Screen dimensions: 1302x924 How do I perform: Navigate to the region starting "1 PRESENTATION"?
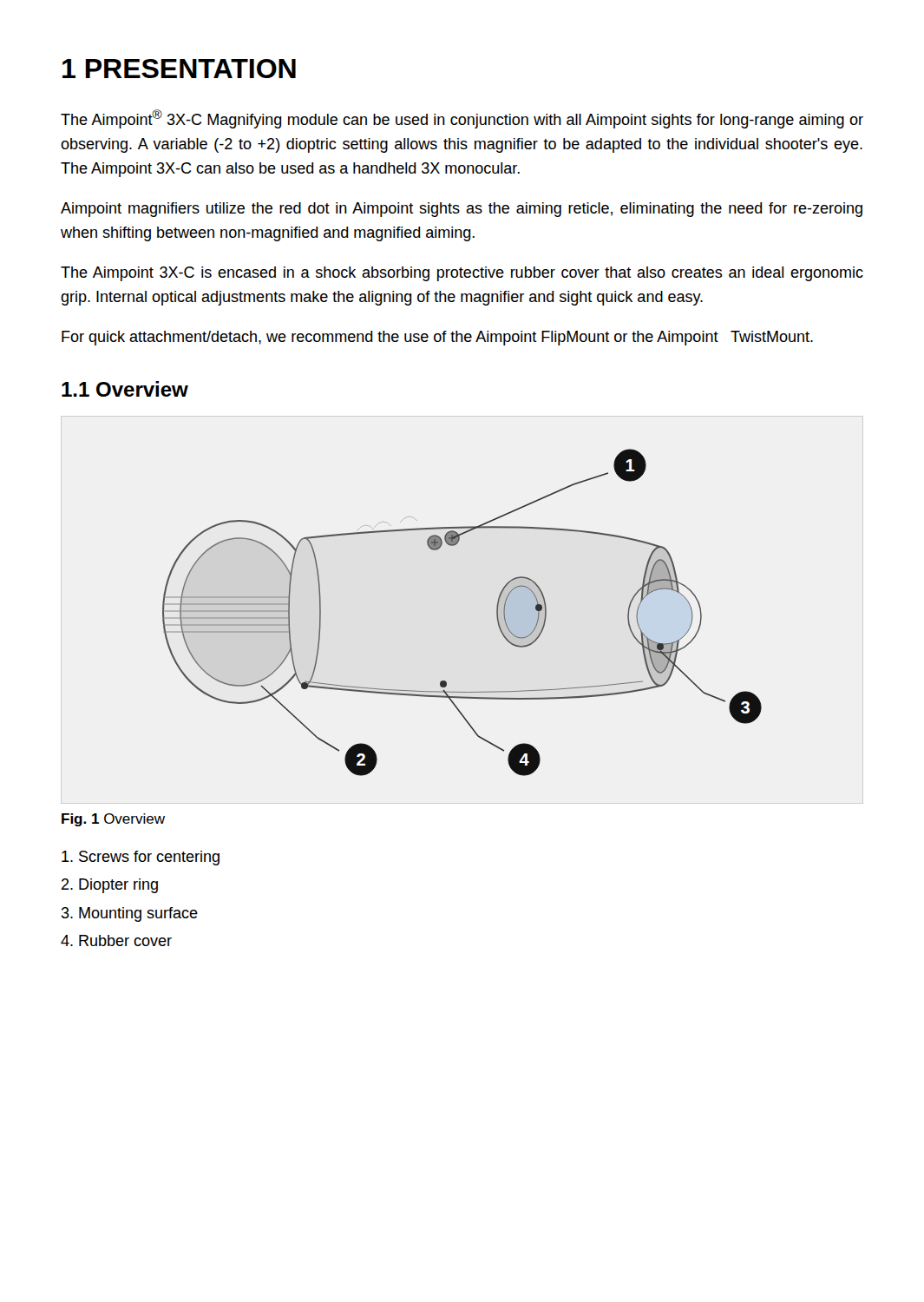(179, 69)
